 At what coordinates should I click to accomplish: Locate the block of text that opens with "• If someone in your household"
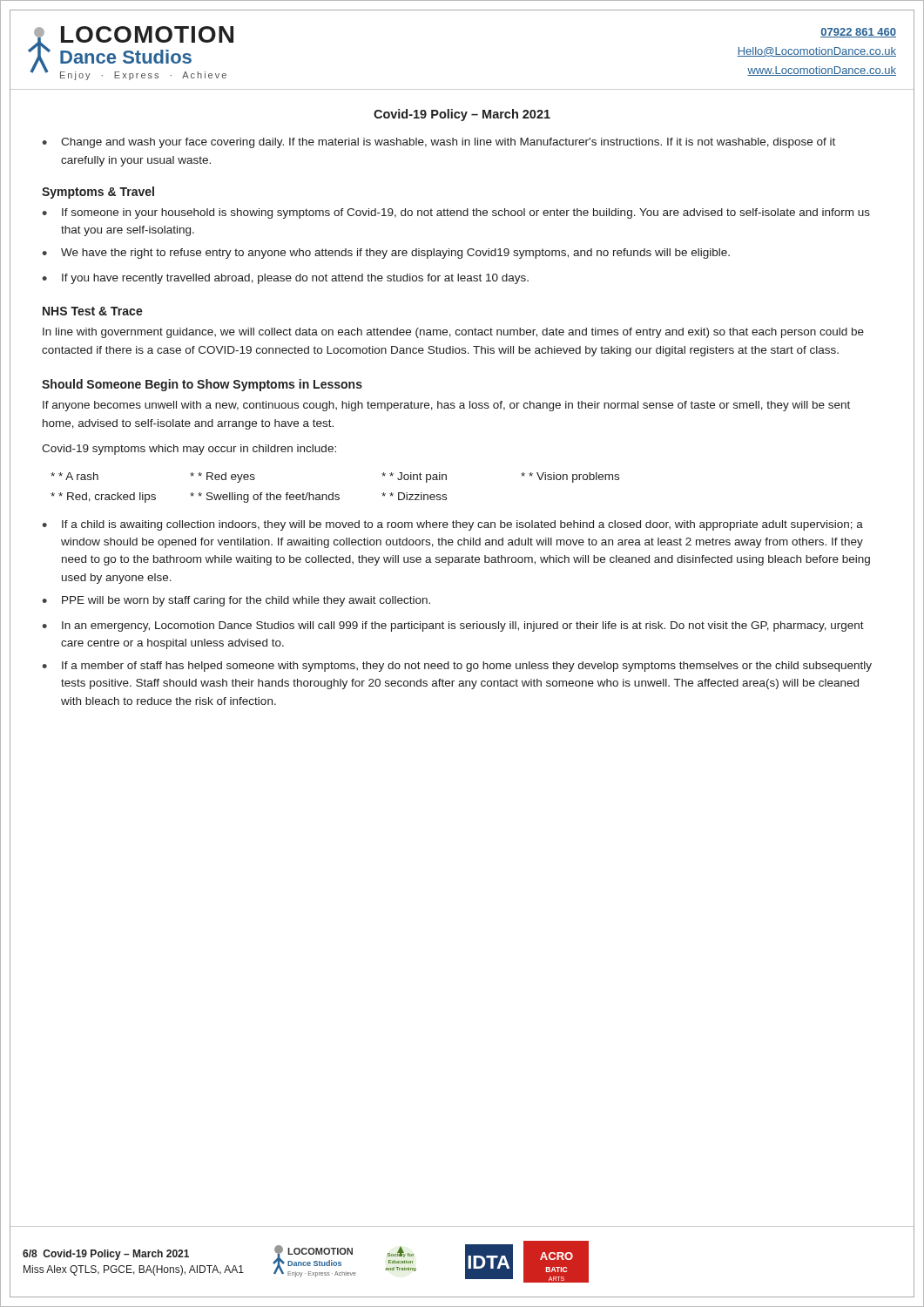[x=462, y=221]
